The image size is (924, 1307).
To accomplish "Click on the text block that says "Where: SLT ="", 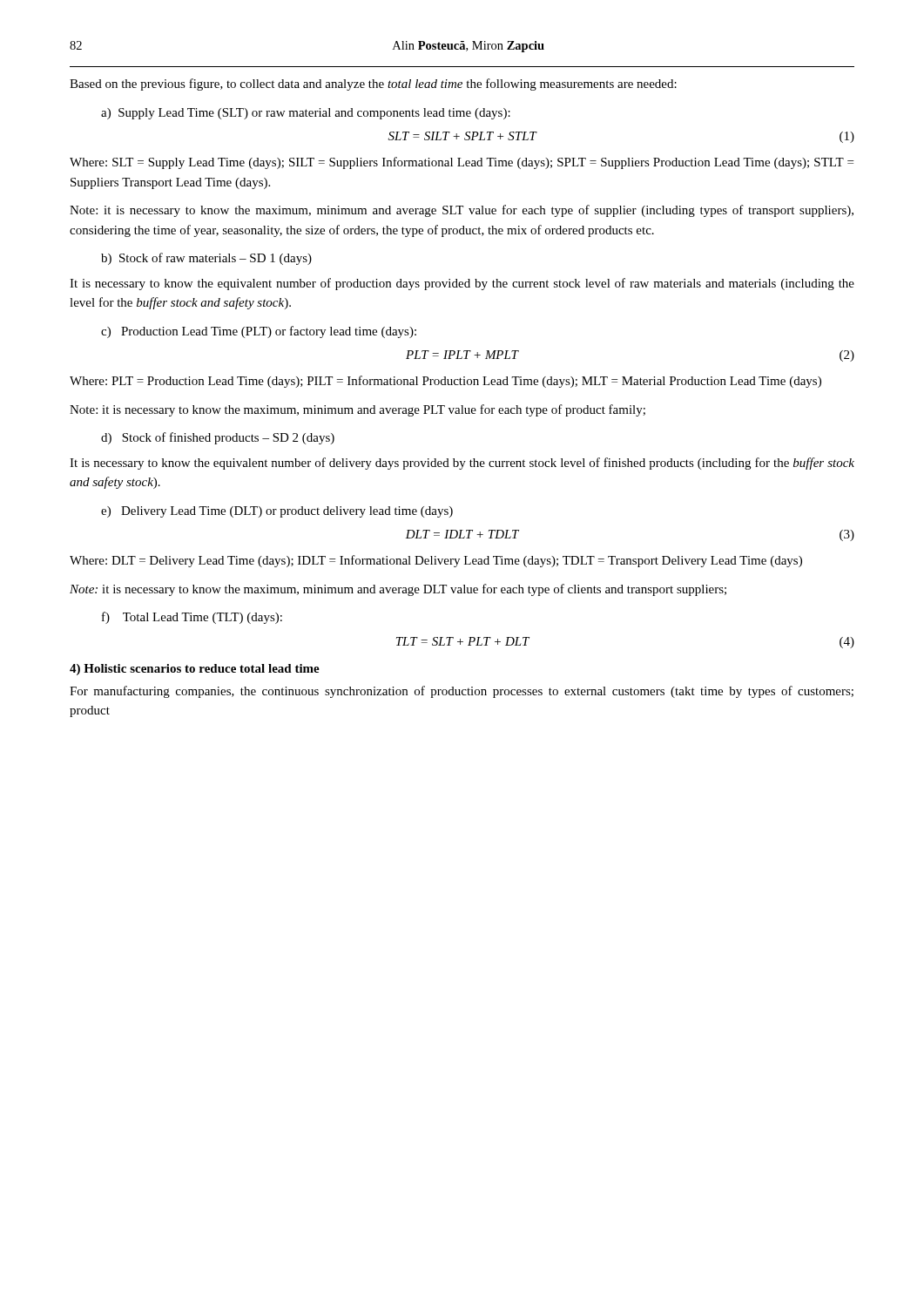I will point(462,172).
